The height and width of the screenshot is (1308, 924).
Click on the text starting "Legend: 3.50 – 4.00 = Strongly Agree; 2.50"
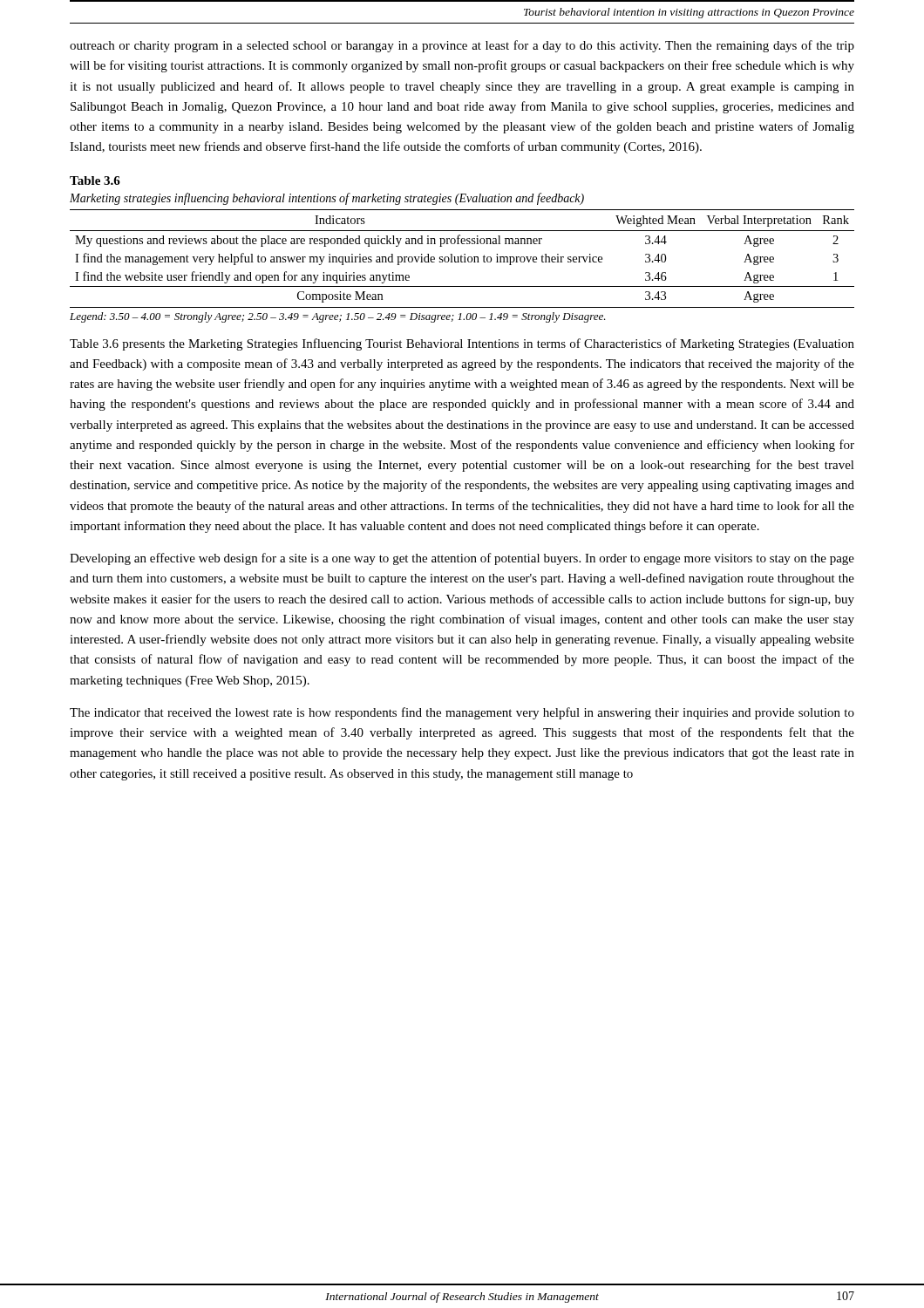point(338,316)
